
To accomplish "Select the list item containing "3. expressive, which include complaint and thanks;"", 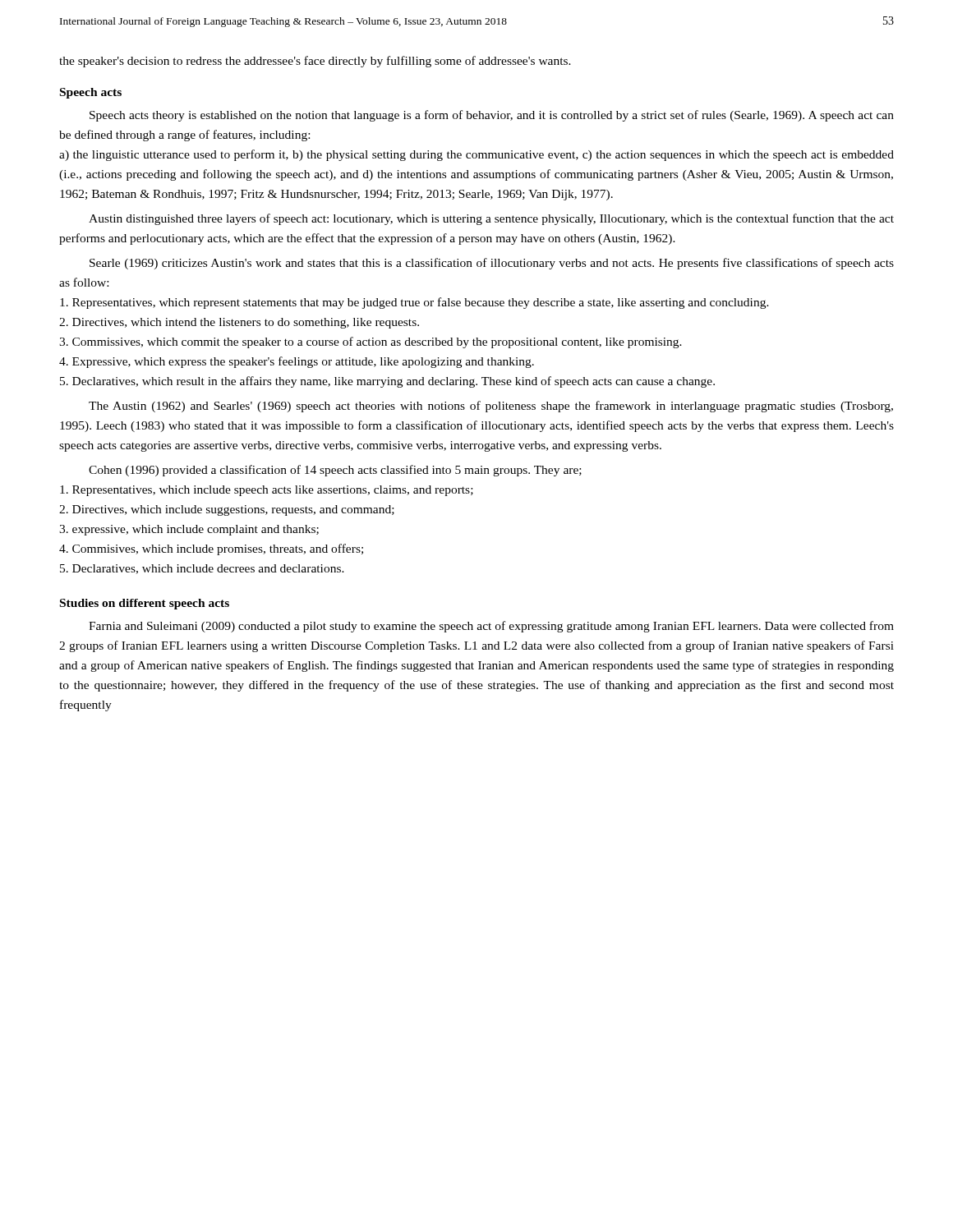I will [189, 530].
